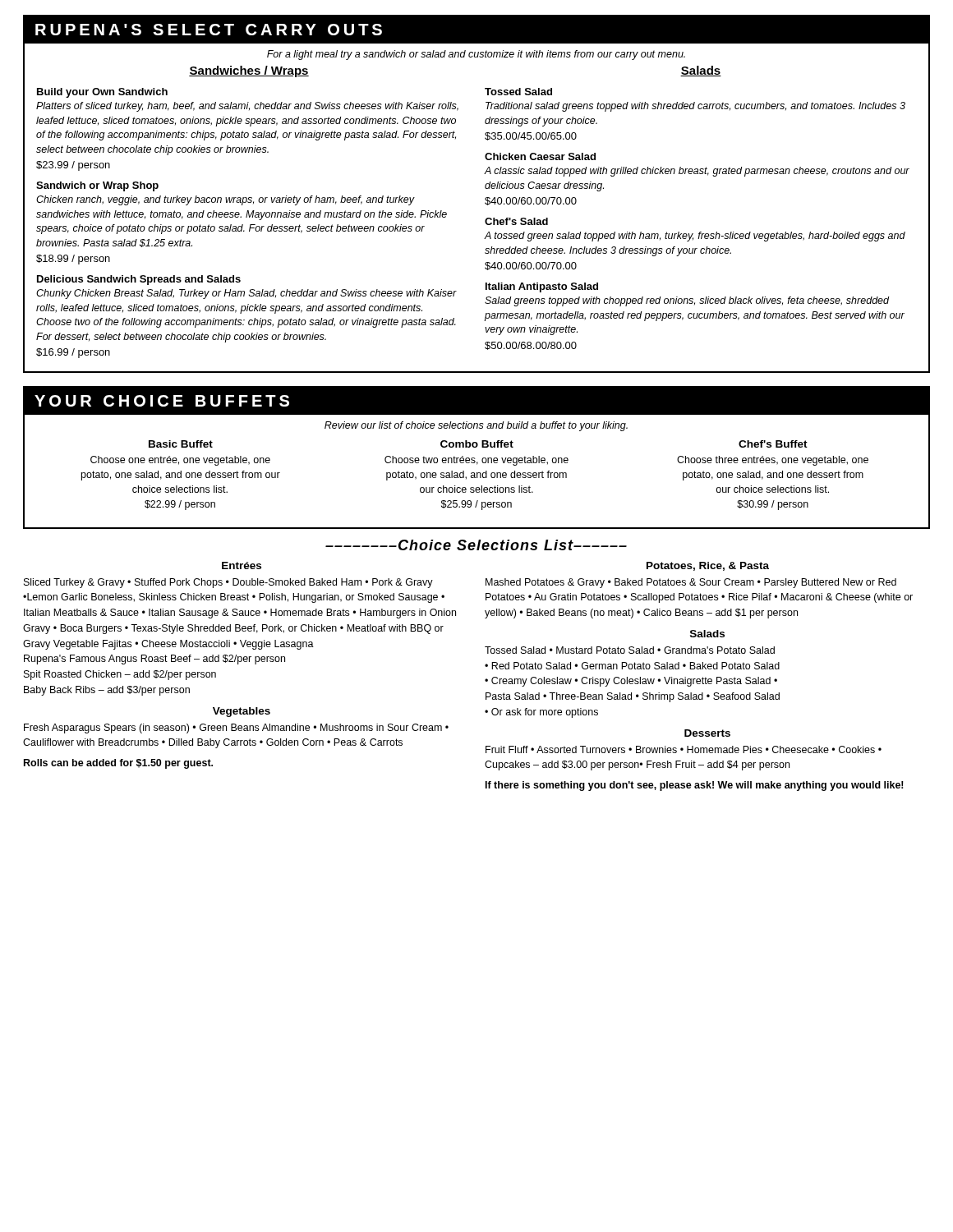The width and height of the screenshot is (953, 1232).
Task: Click on the block starting "Chicken Caesar Salad A classic"
Action: pos(701,179)
